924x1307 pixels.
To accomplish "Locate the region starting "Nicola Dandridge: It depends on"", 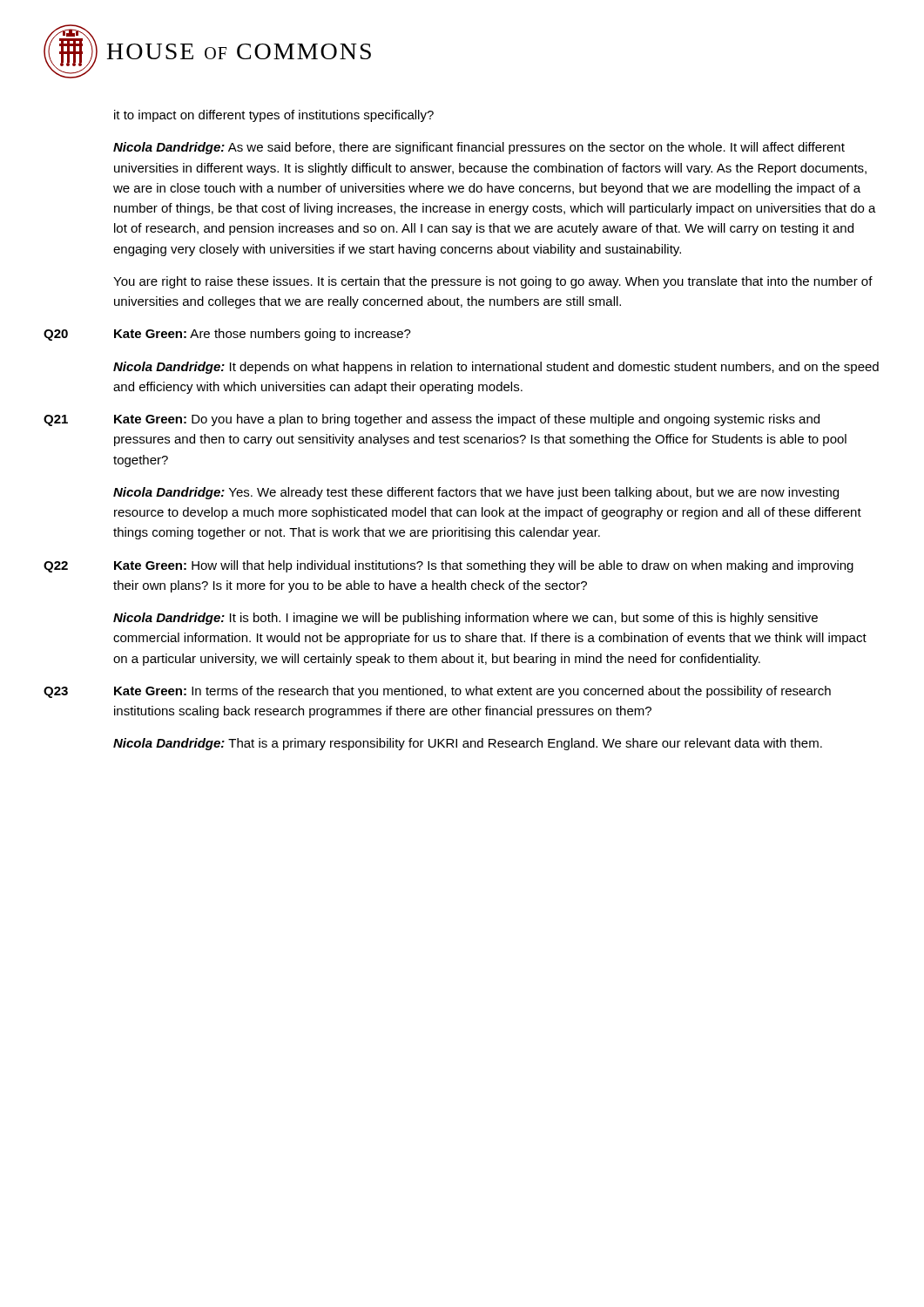I will coord(496,376).
